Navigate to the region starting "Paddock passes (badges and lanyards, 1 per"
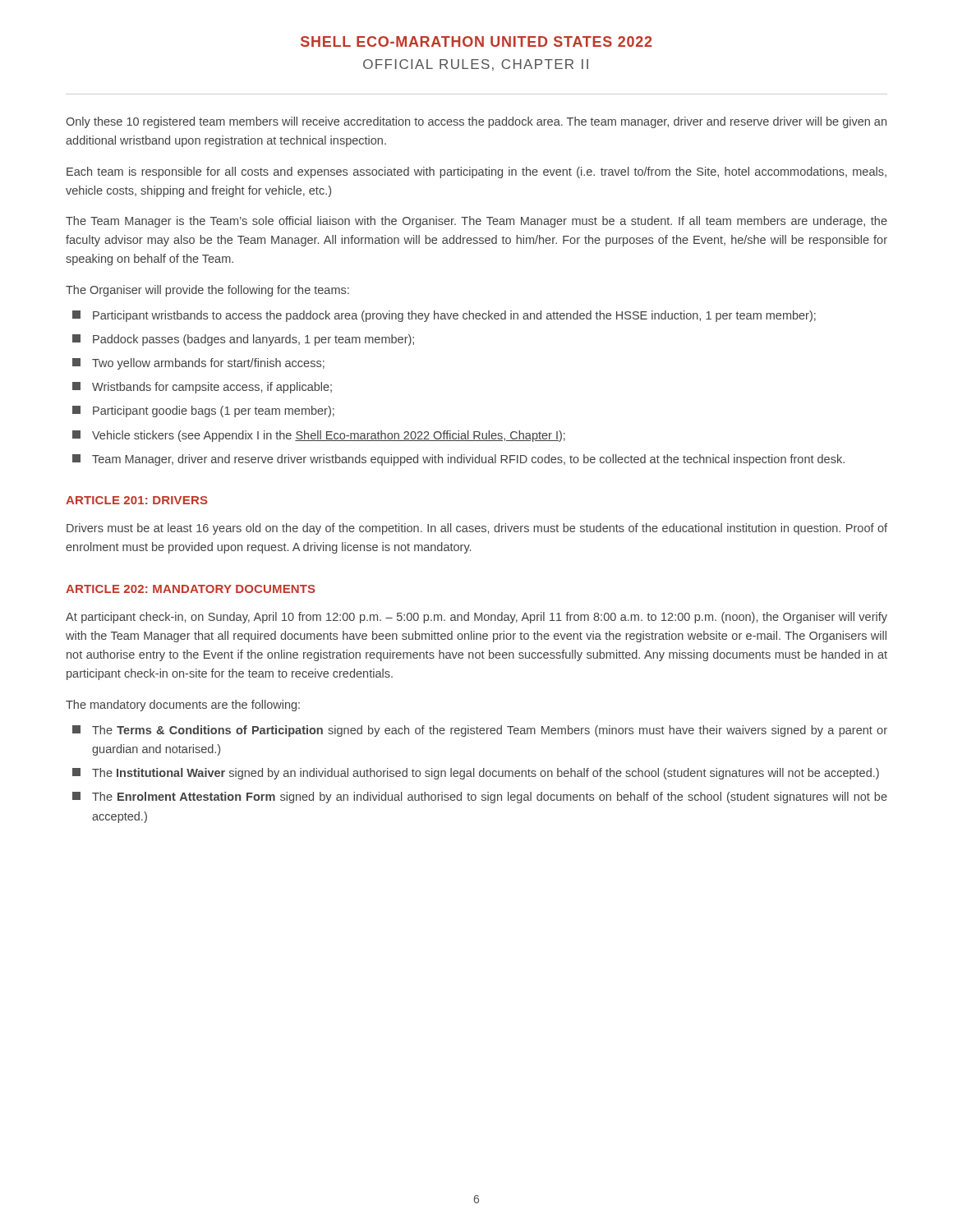 (x=243, y=340)
